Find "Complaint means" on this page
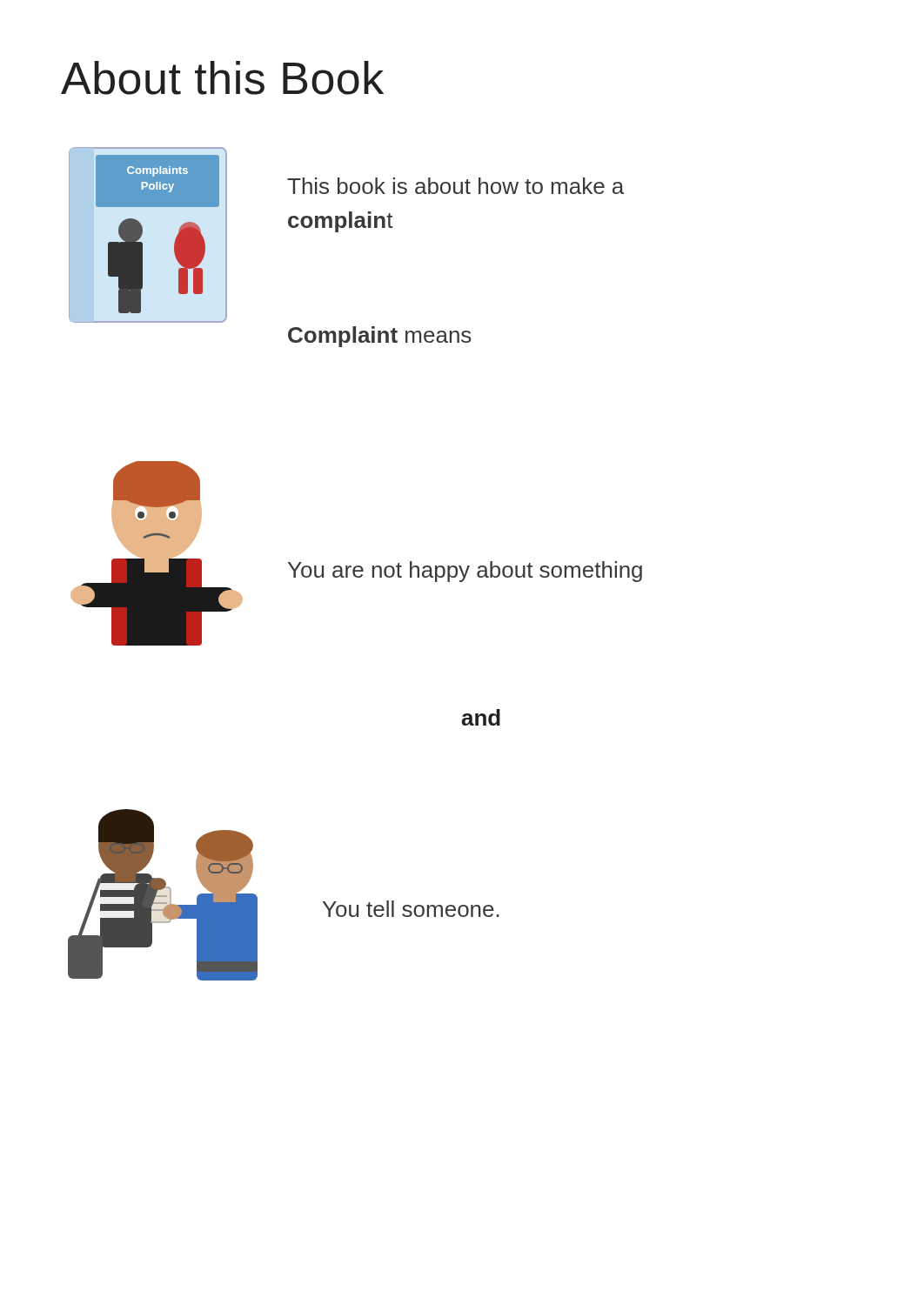924x1305 pixels. pyautogui.click(x=379, y=335)
